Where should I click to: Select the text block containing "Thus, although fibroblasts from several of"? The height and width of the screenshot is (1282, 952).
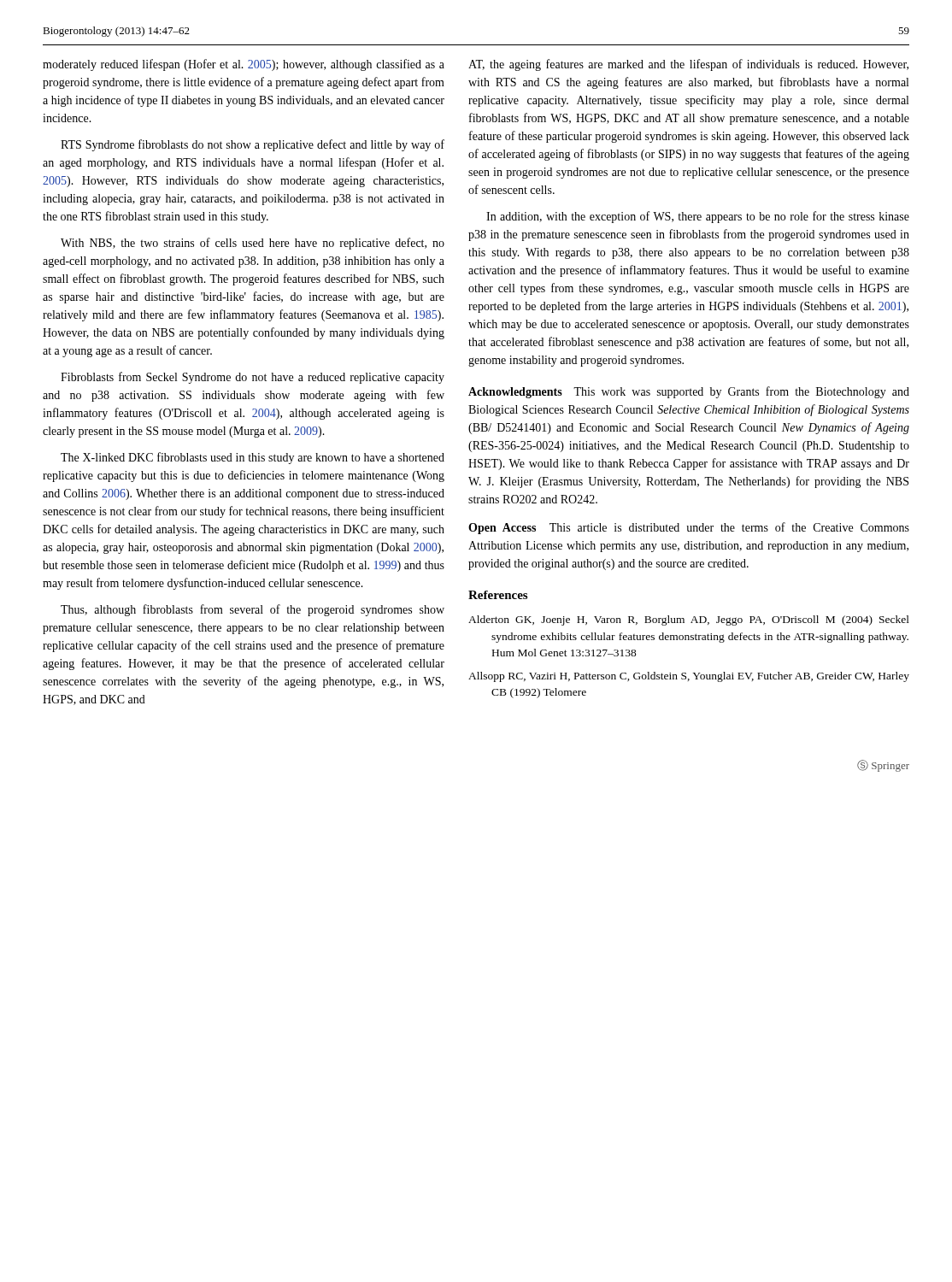[x=244, y=655]
